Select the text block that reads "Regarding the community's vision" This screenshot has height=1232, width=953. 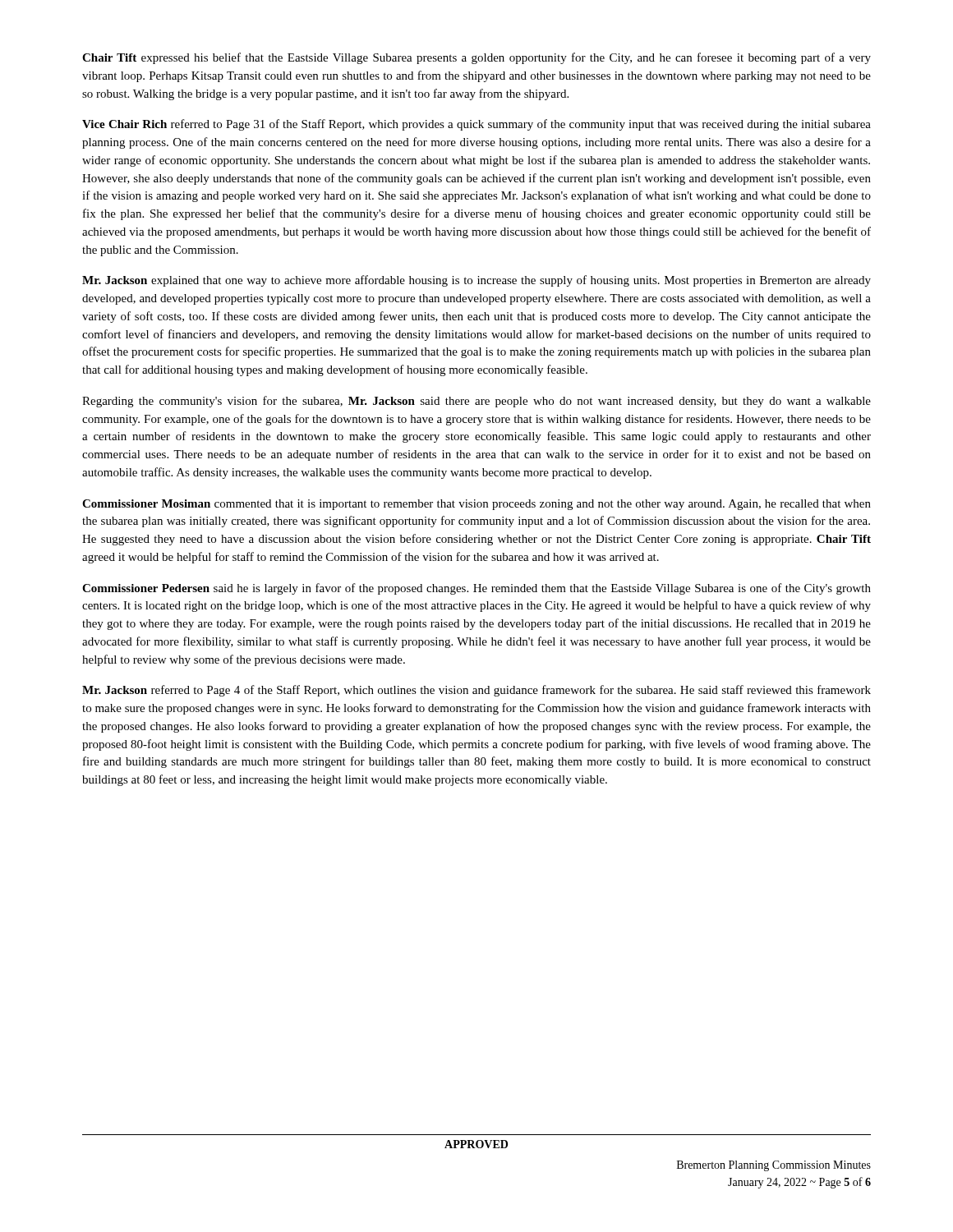point(476,436)
